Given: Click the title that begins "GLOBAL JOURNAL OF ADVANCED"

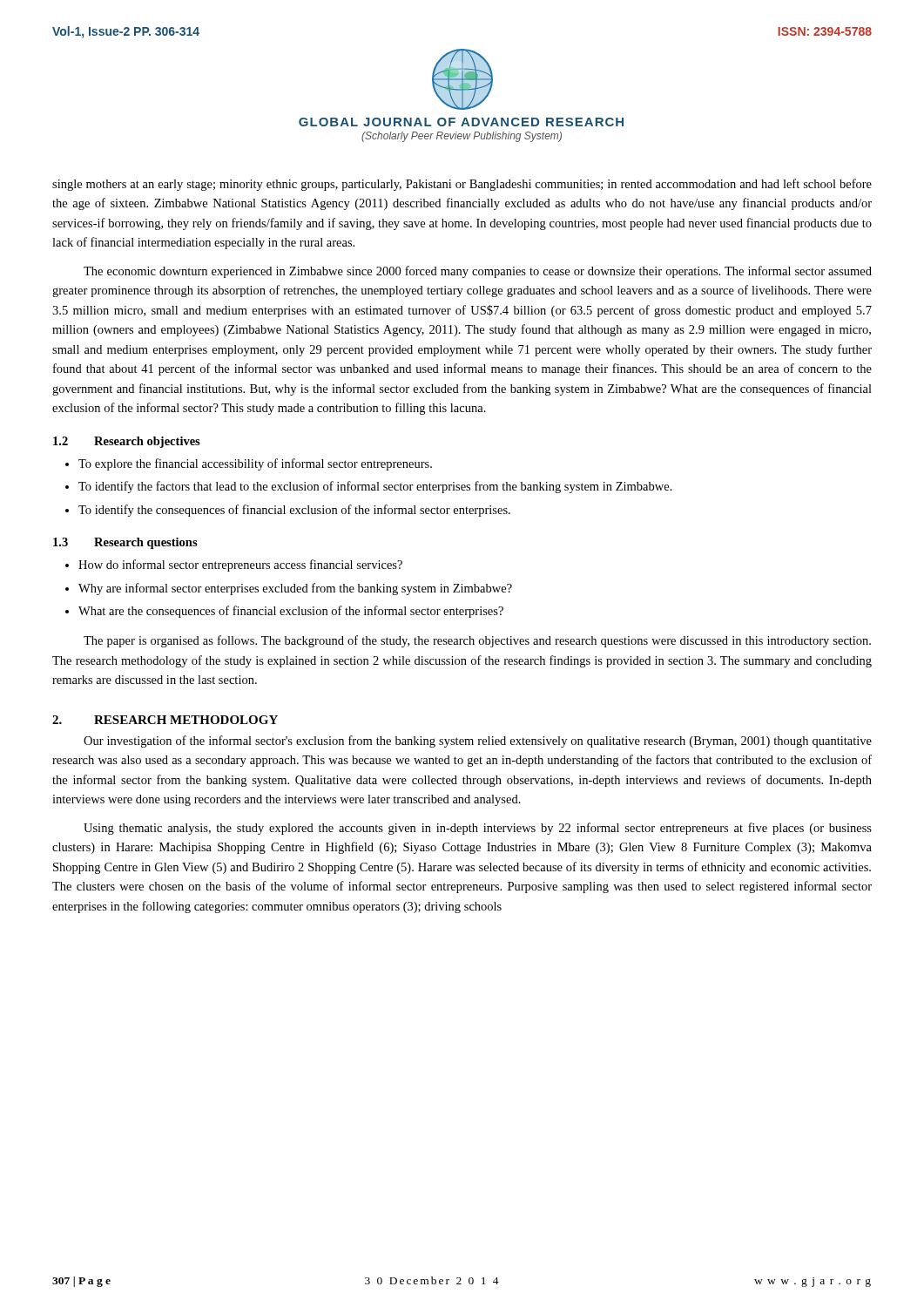Looking at the screenshot, I should [462, 122].
